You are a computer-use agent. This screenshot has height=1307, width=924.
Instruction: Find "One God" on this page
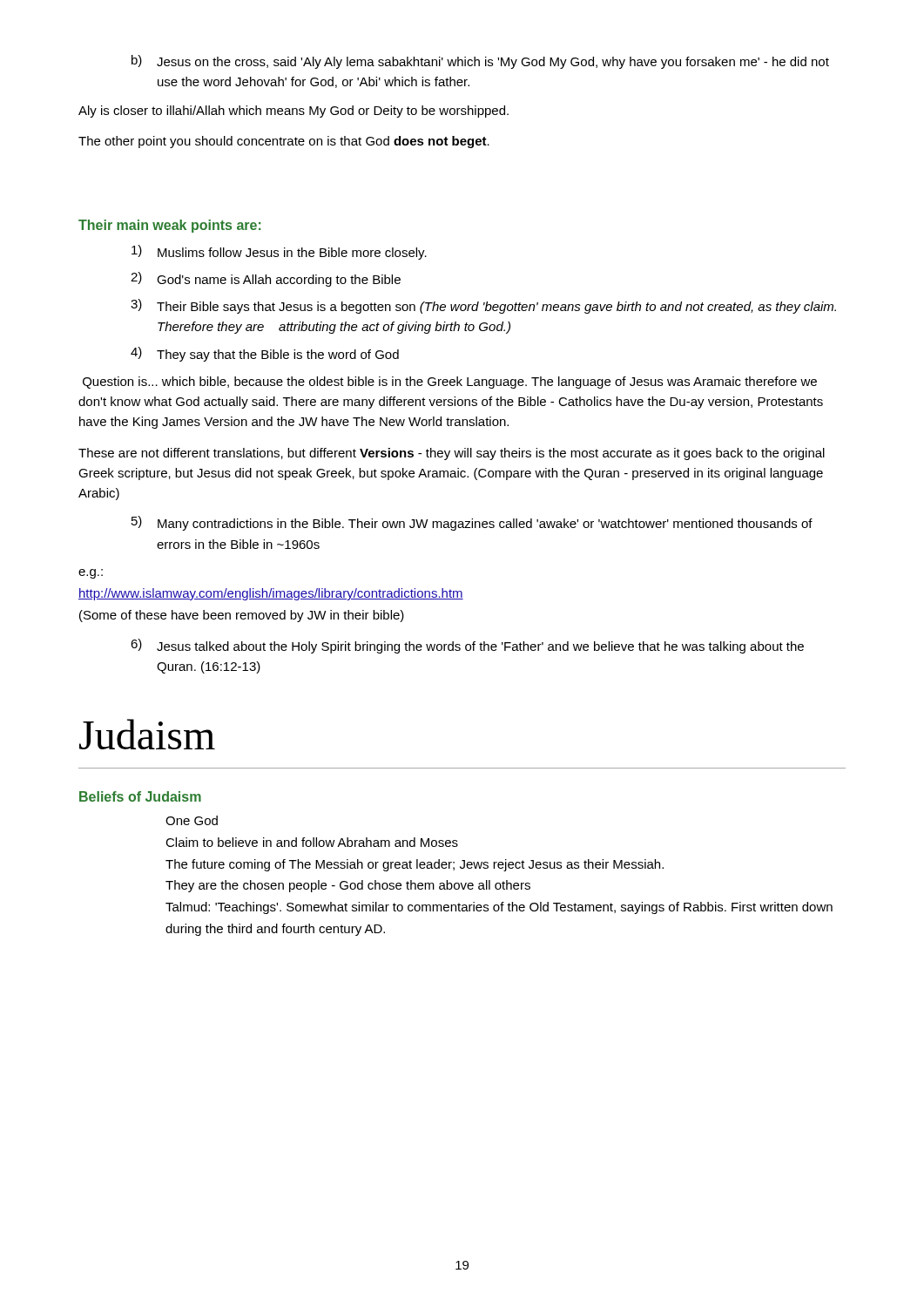click(192, 820)
